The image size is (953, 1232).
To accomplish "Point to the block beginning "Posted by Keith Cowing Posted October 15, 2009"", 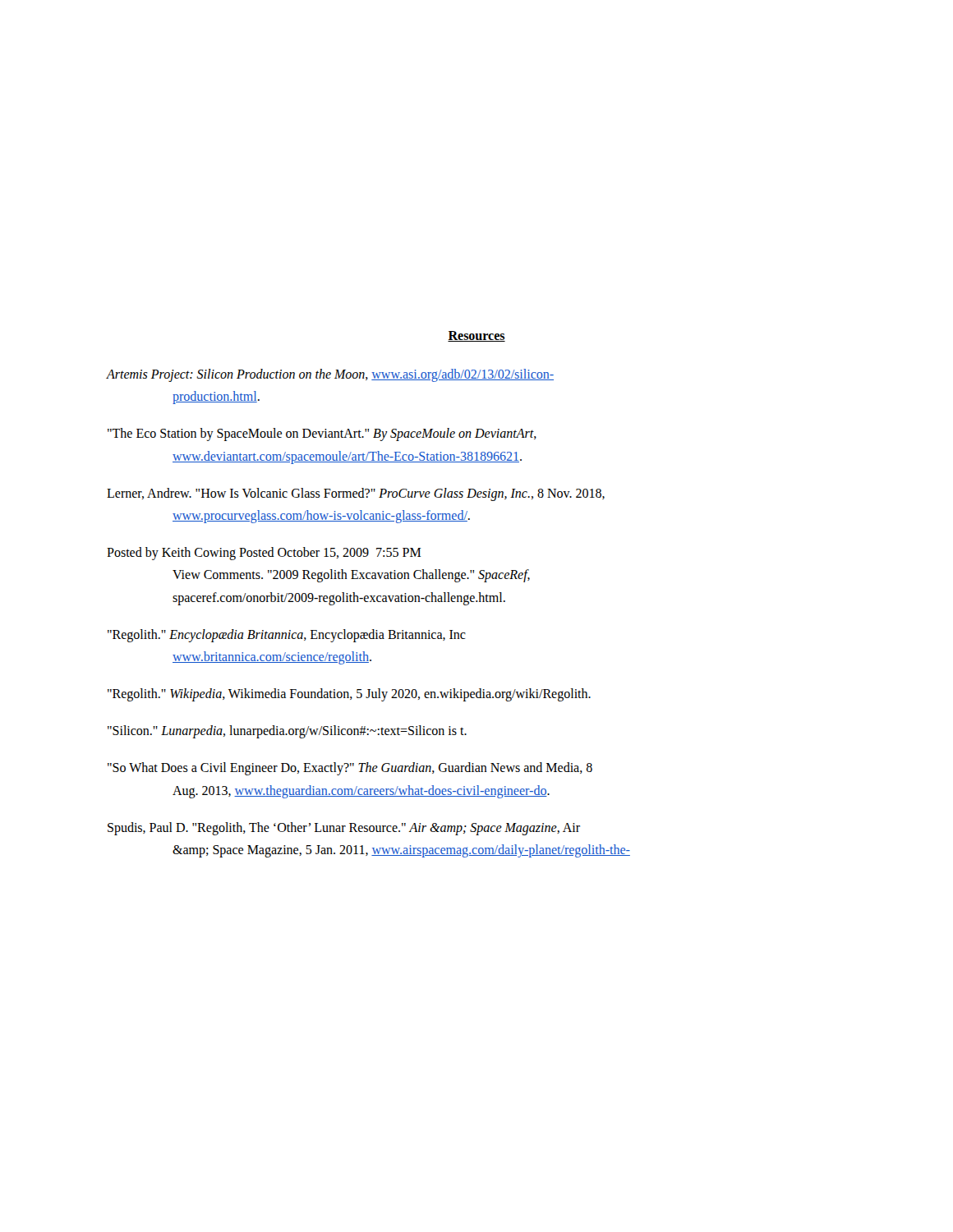I will (x=476, y=575).
